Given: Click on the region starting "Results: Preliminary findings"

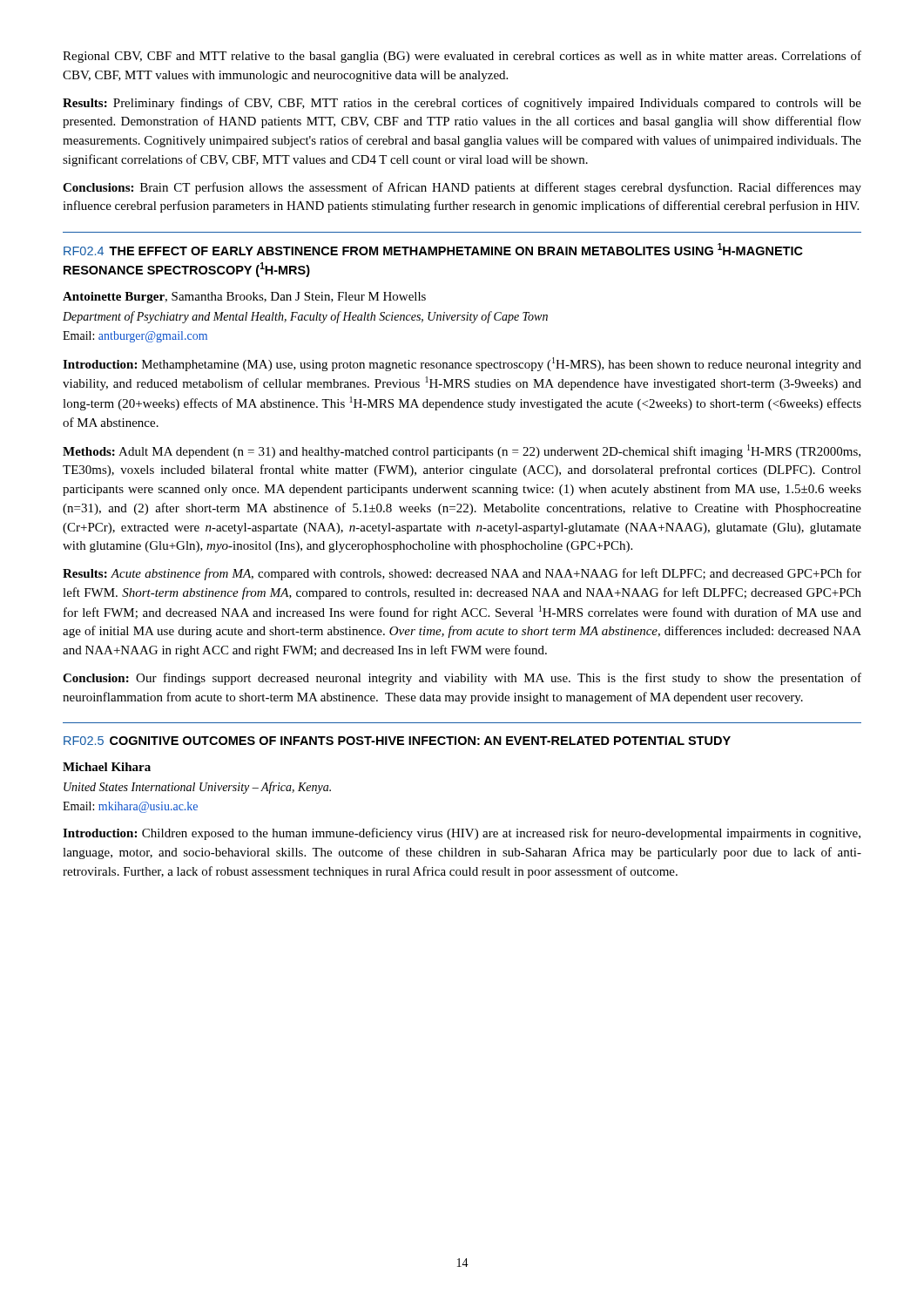Looking at the screenshot, I should point(462,132).
